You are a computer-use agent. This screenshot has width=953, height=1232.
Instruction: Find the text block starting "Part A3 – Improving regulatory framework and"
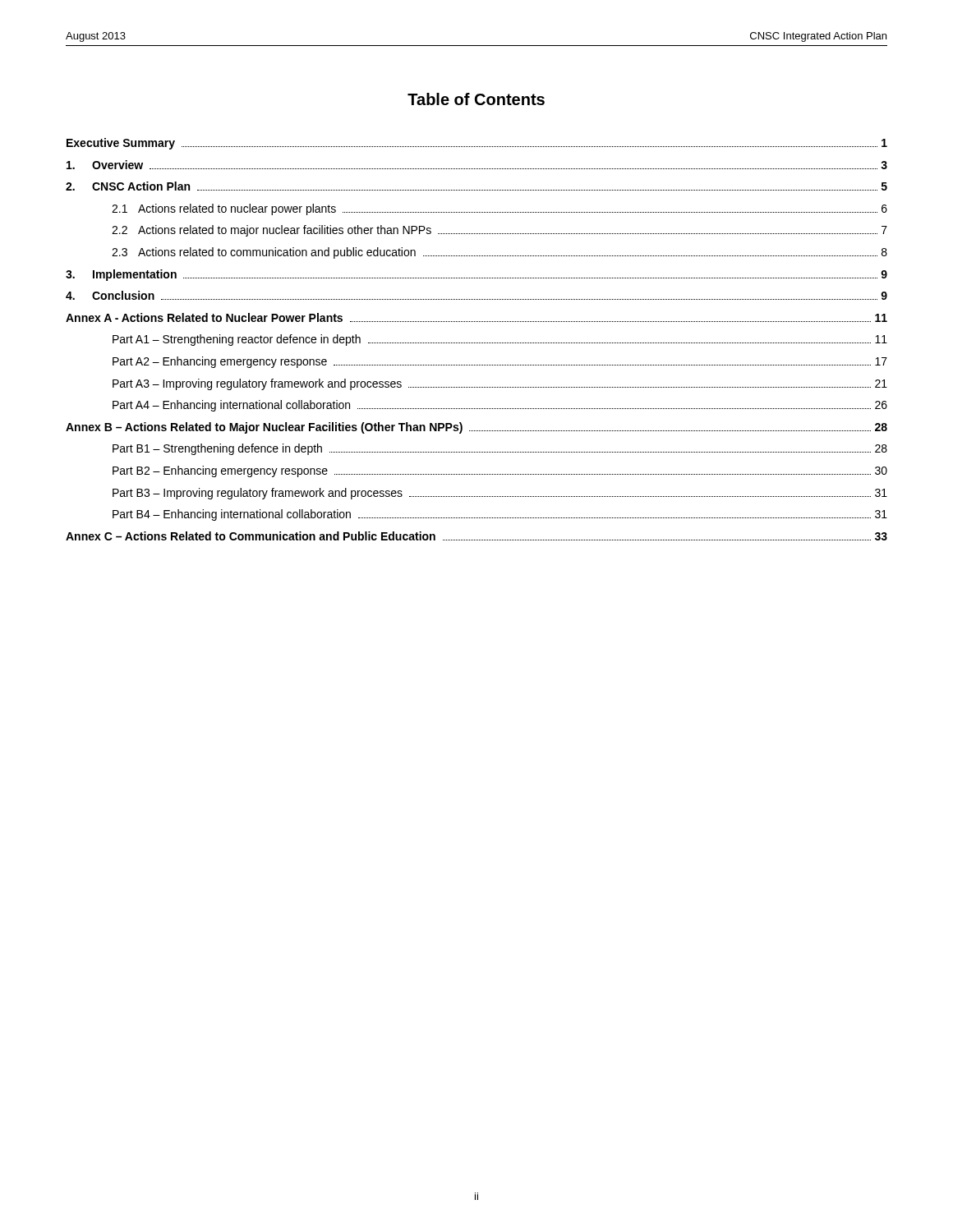pyautogui.click(x=499, y=383)
